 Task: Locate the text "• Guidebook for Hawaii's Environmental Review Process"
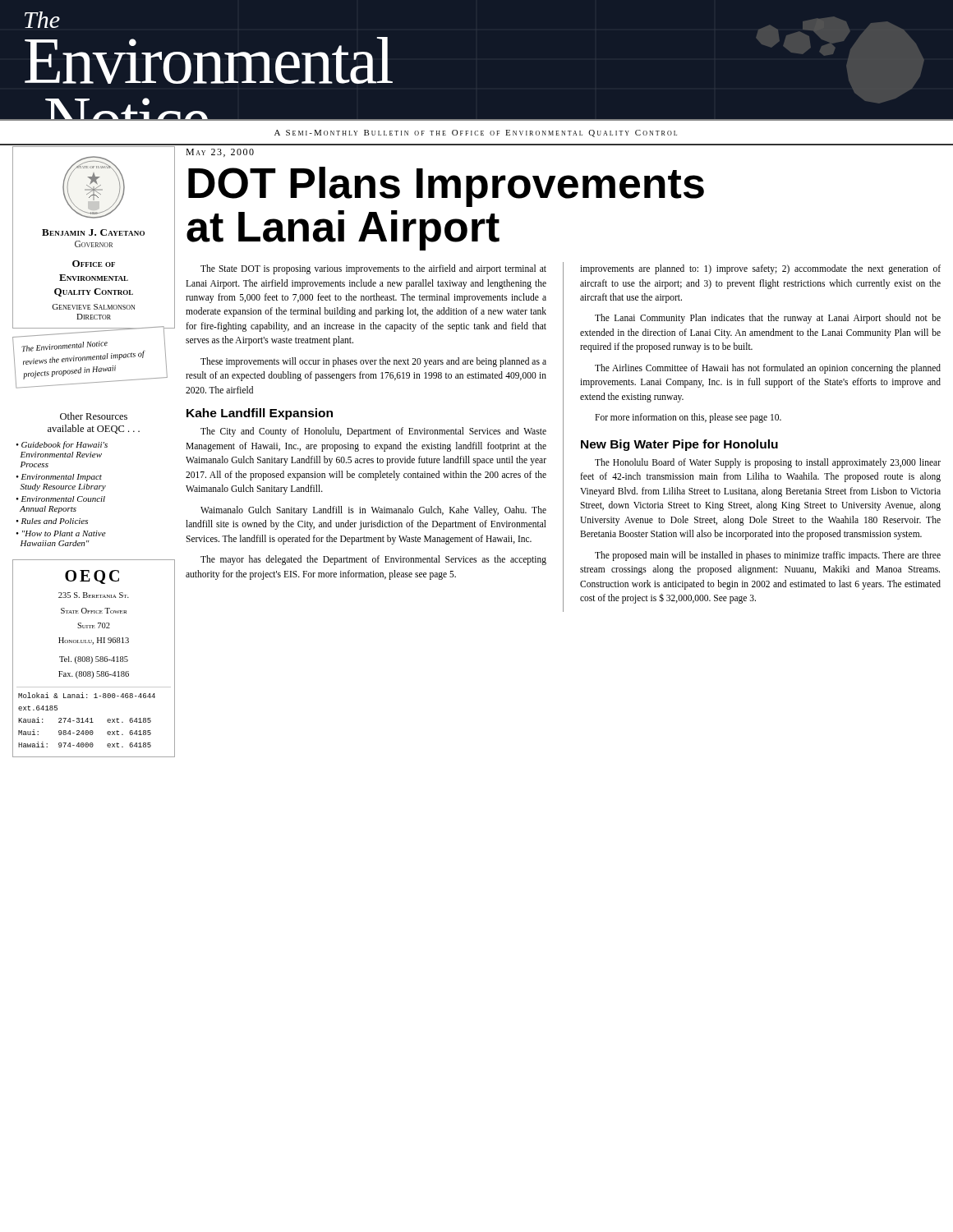(x=62, y=454)
